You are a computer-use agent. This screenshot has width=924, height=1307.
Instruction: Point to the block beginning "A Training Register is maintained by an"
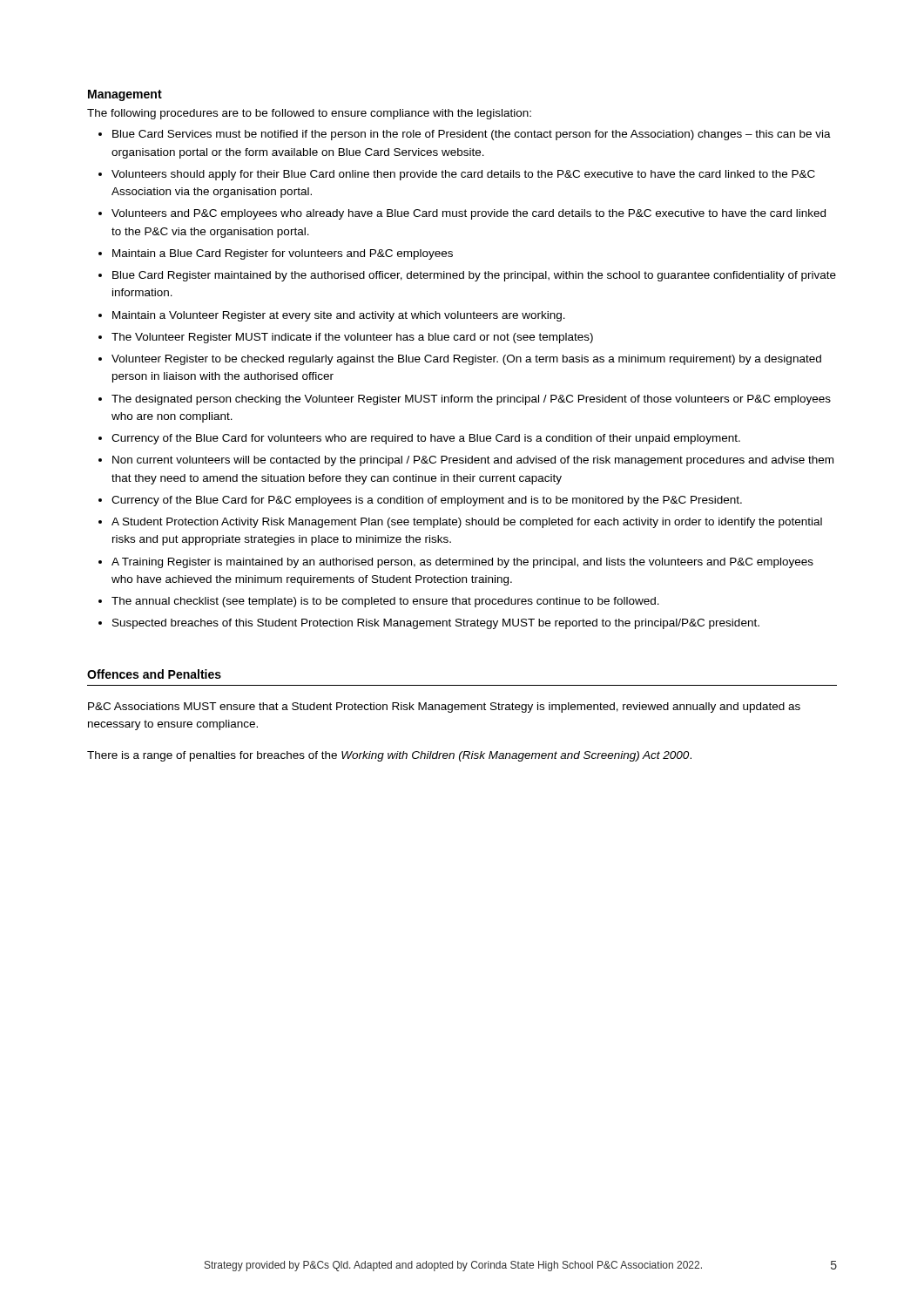[x=462, y=571]
